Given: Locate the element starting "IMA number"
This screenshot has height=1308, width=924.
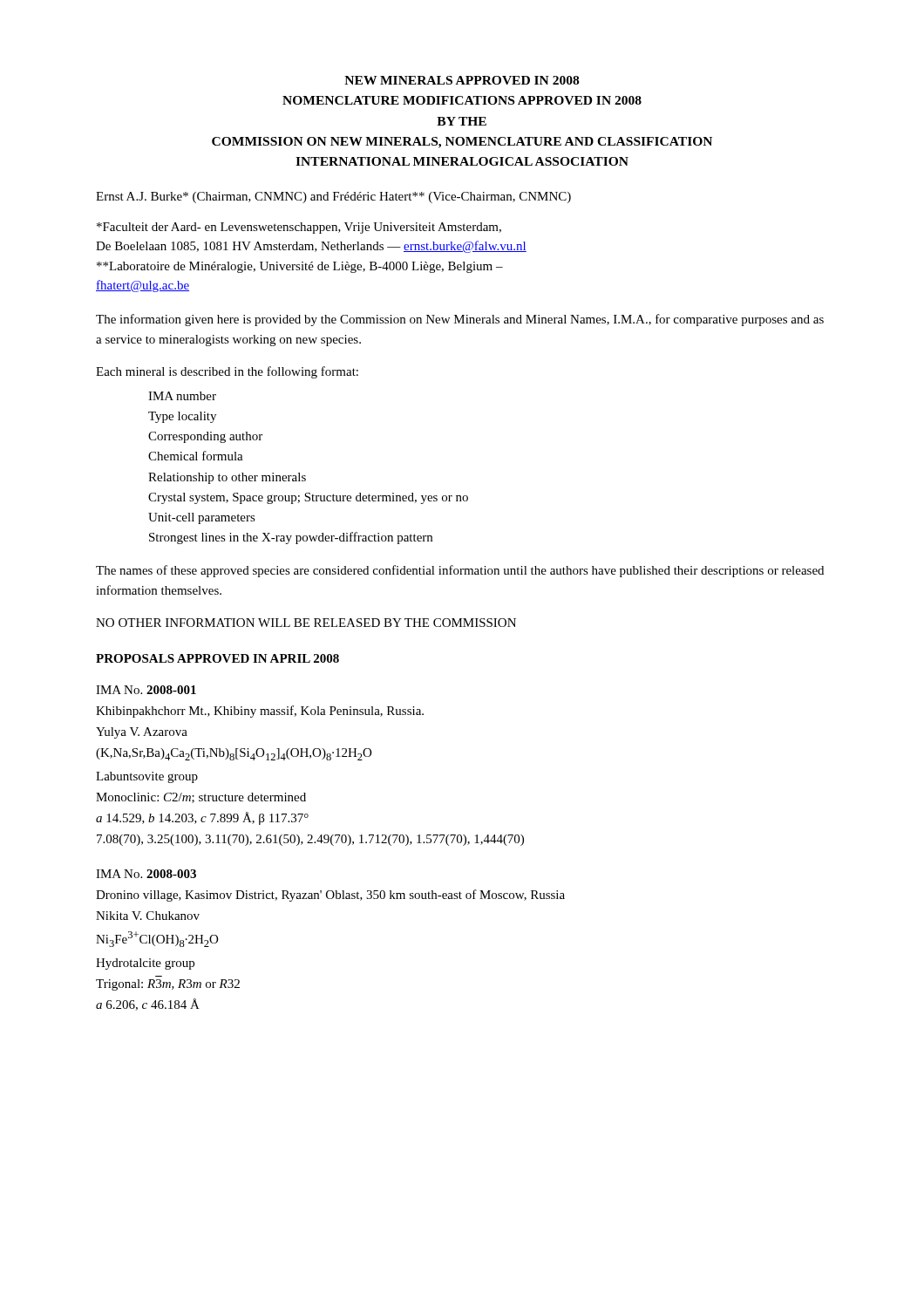Looking at the screenshot, I should pos(182,395).
